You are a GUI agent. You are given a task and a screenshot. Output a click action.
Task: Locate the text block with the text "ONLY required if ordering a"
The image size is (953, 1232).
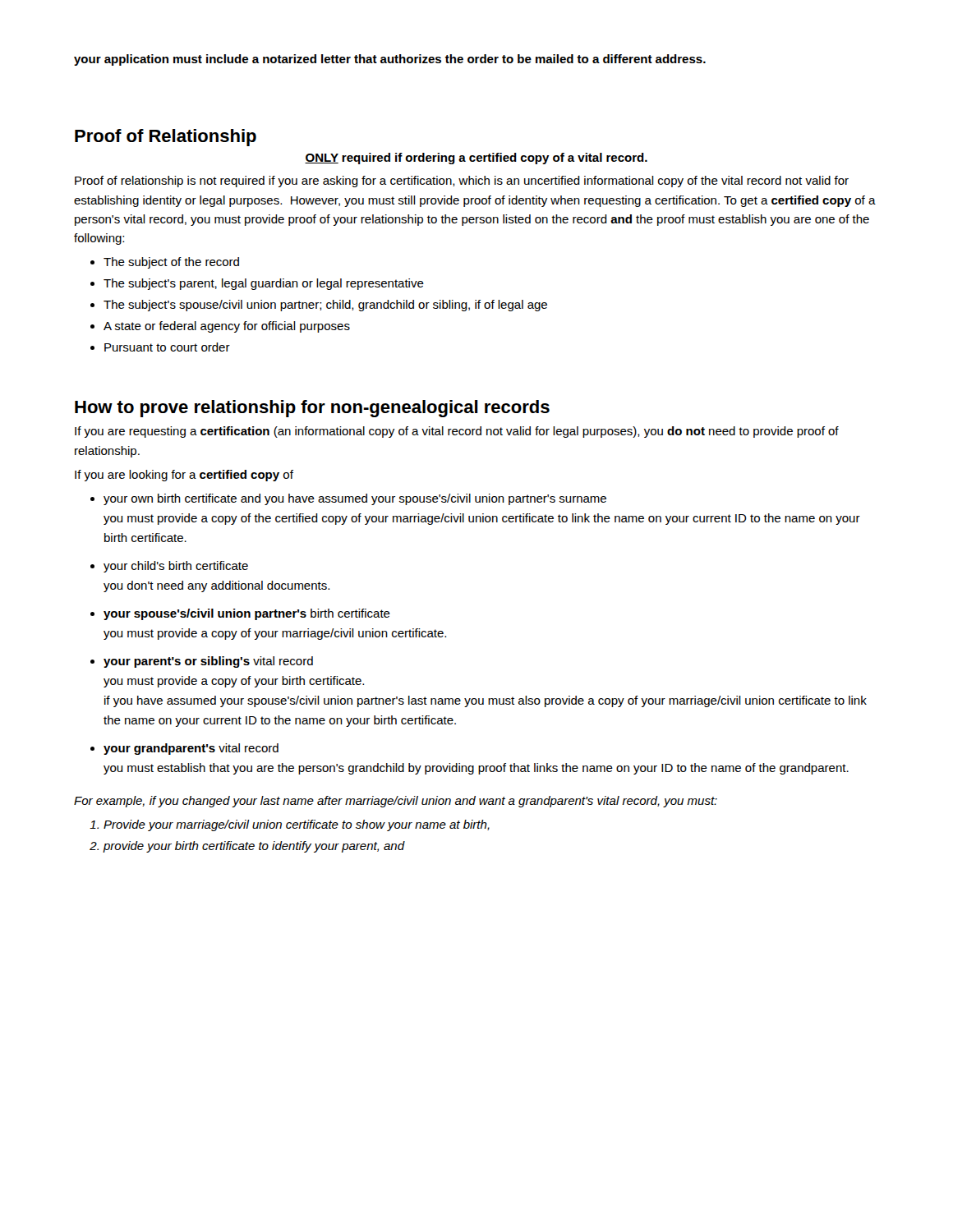coord(476,158)
